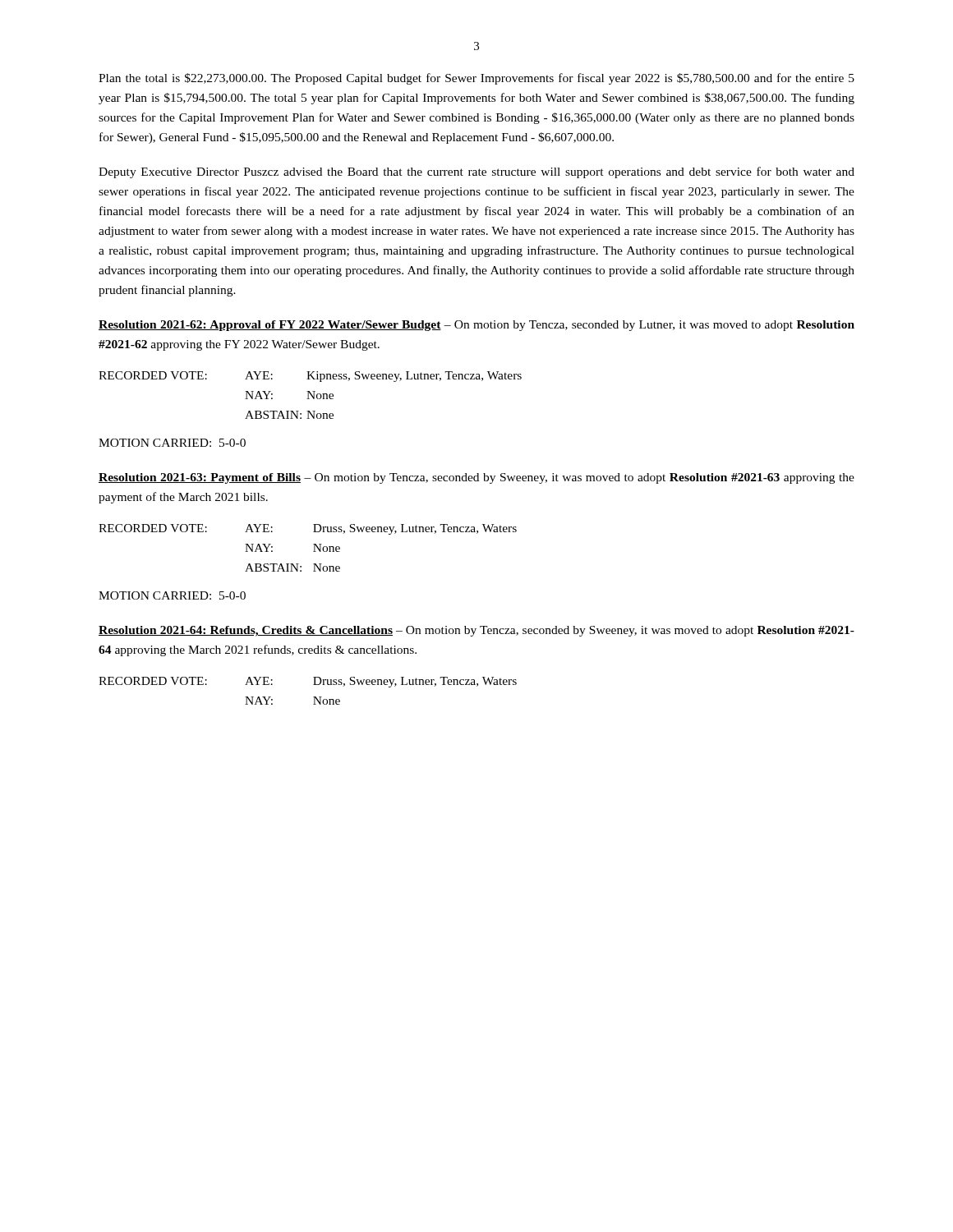Find the block on this page that starts "Resolution 2021-64: Refunds, Credits & Cancellations"
The height and width of the screenshot is (1232, 953).
point(476,640)
